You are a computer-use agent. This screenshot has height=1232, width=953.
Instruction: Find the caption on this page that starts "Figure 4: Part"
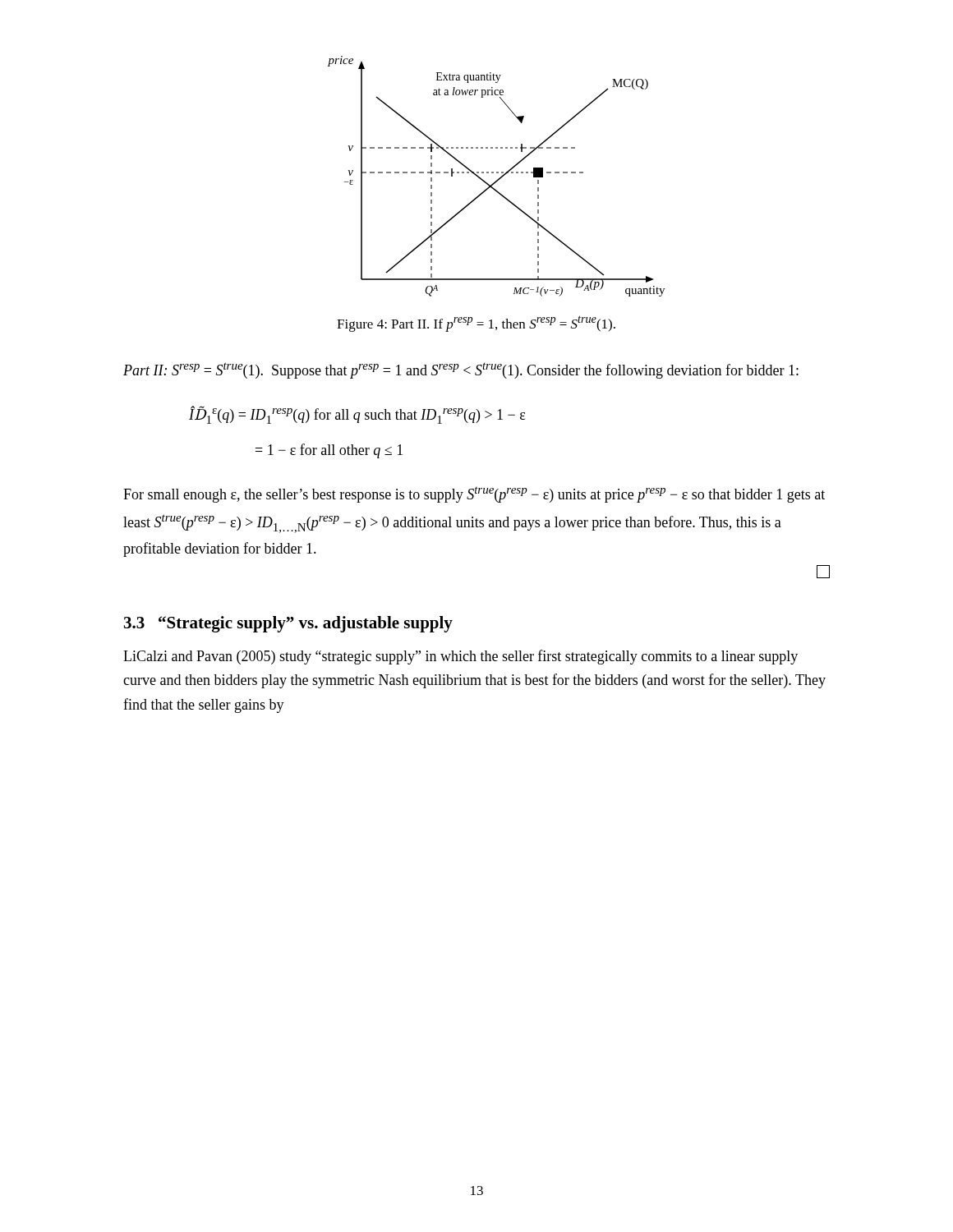pyautogui.click(x=476, y=322)
